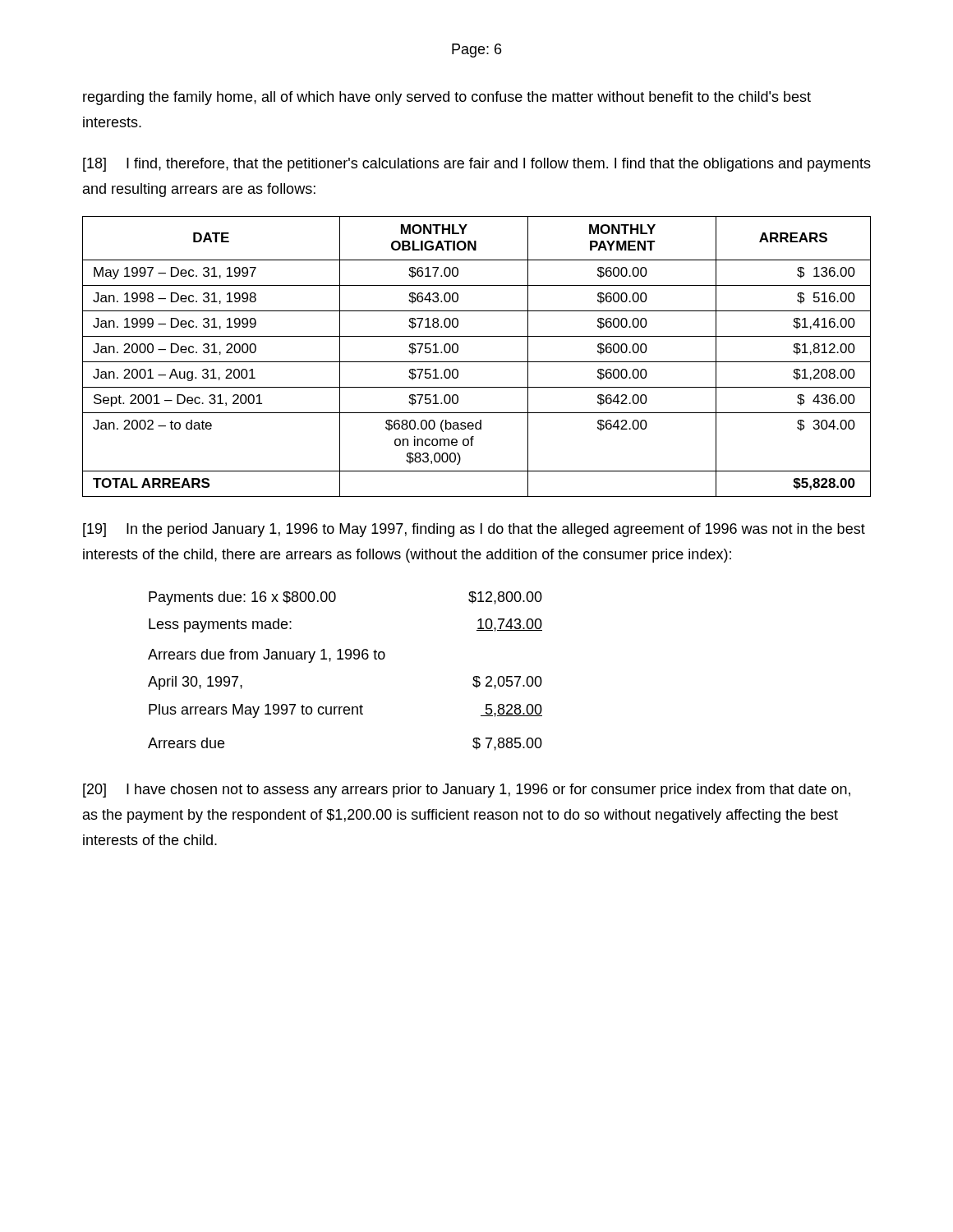
Task: Click on the text block containing "[19] In the period January 1, 1996"
Action: 473,542
